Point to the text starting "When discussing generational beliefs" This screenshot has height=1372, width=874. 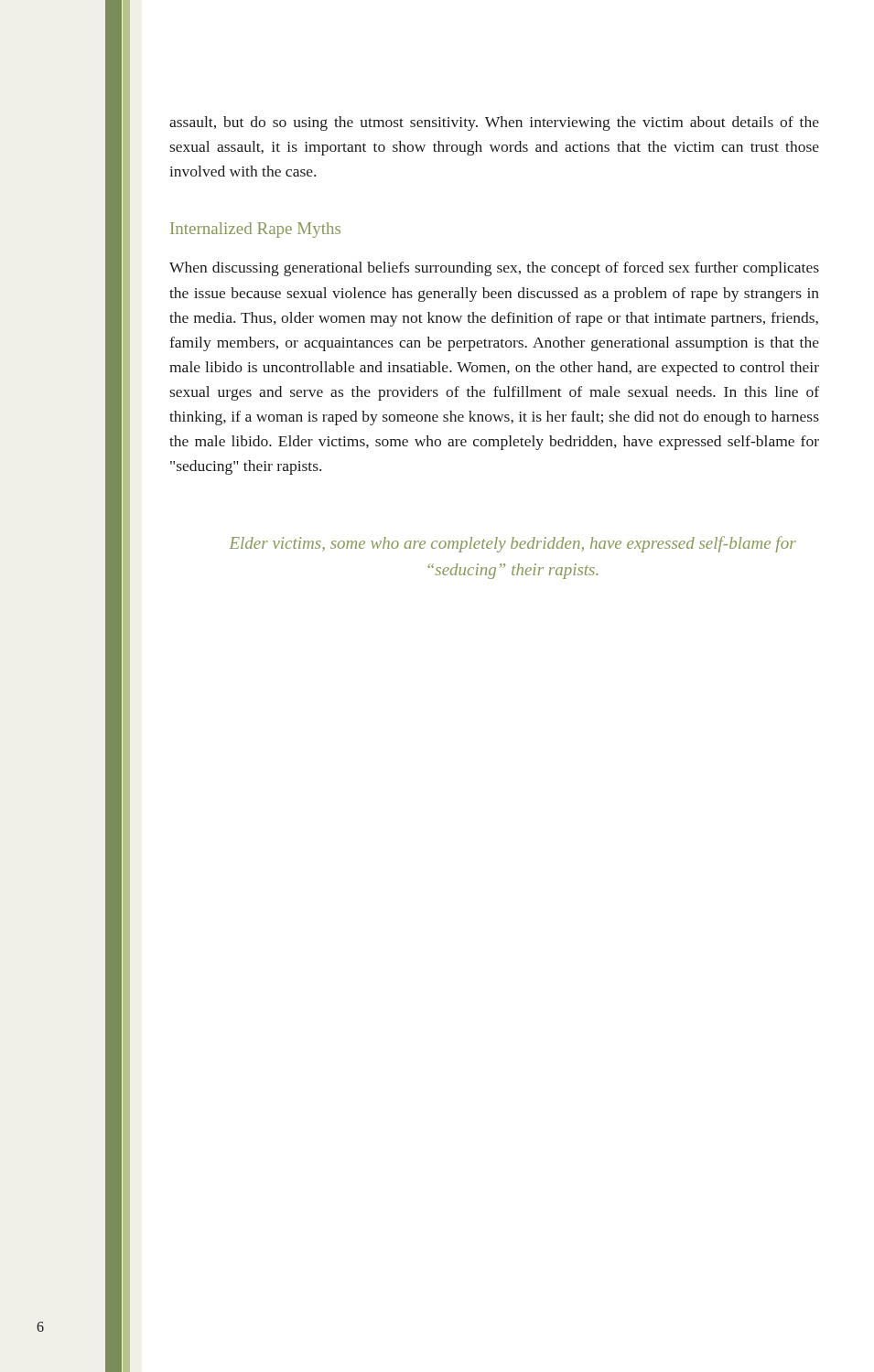[494, 367]
